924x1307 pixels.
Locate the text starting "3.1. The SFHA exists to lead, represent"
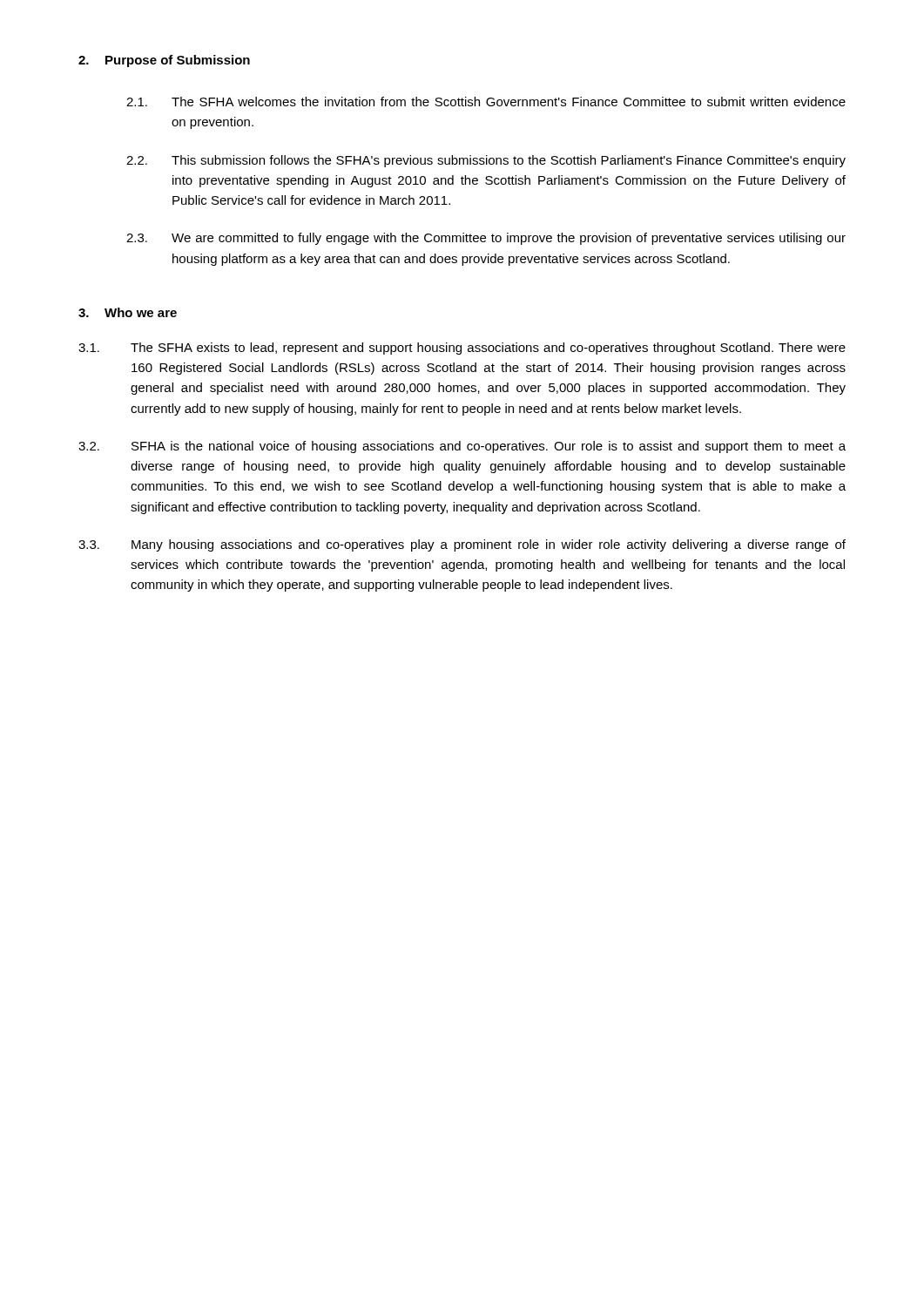(x=462, y=377)
